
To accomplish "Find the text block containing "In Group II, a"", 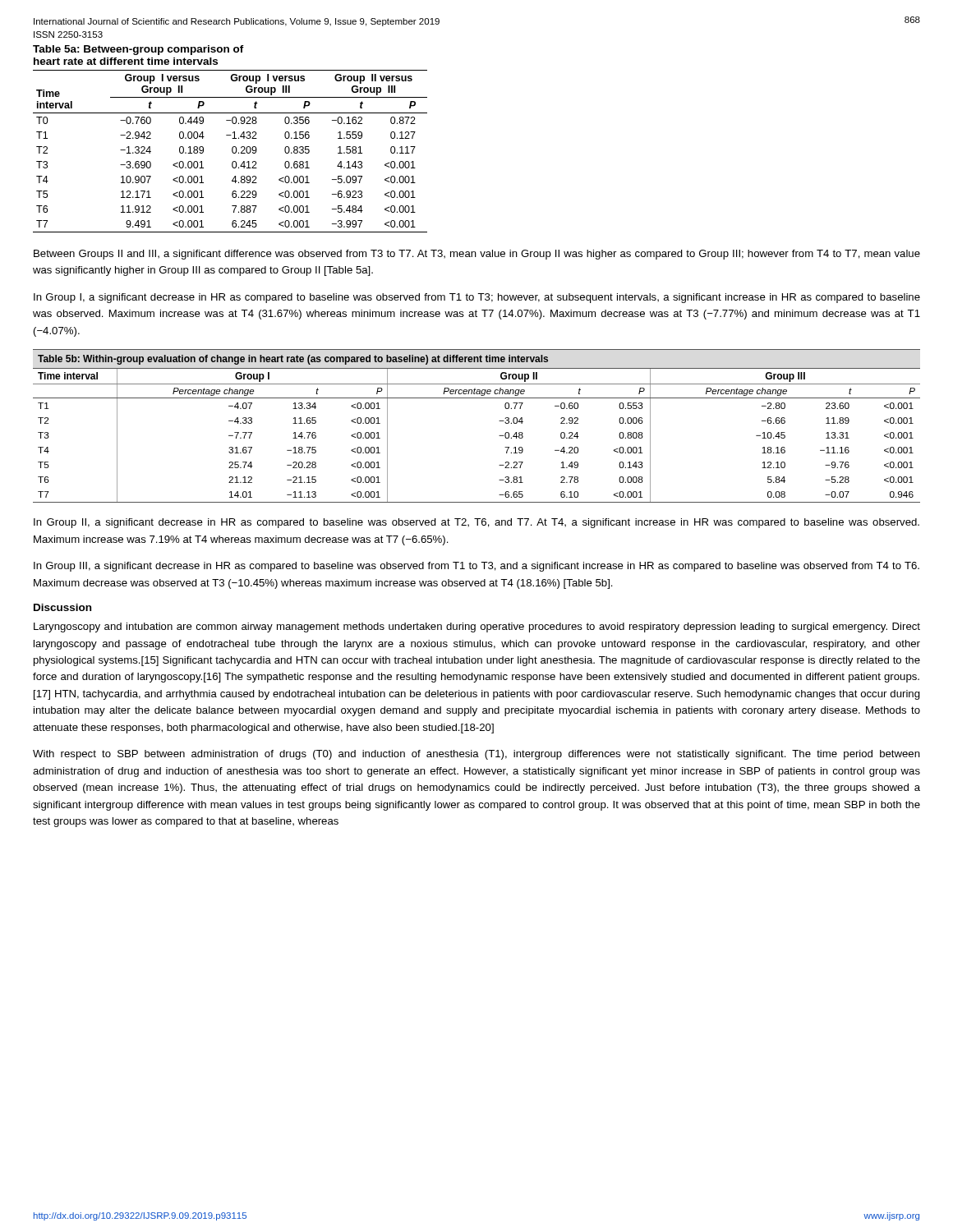I will (476, 531).
